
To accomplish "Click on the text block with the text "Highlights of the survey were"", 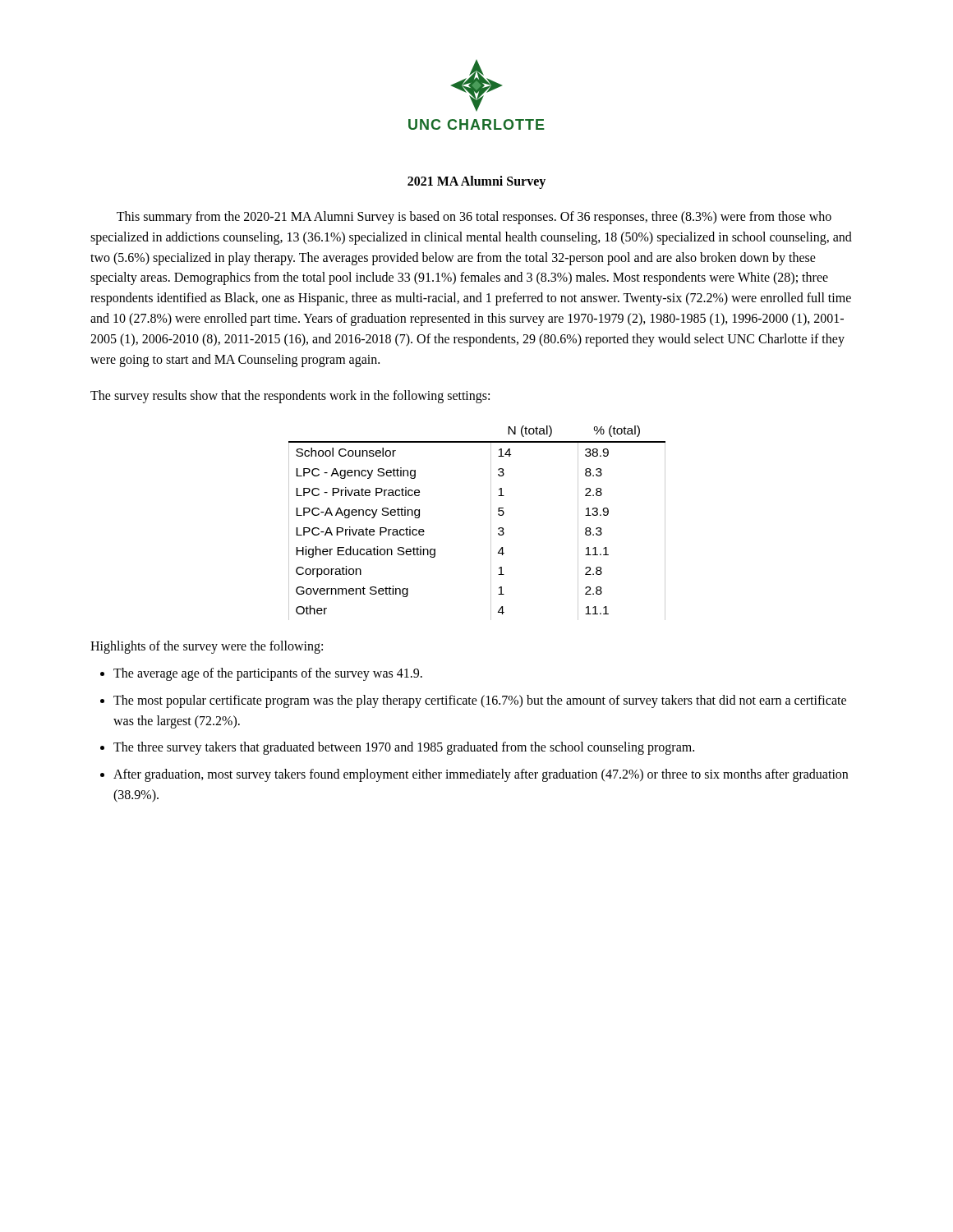I will tap(207, 646).
